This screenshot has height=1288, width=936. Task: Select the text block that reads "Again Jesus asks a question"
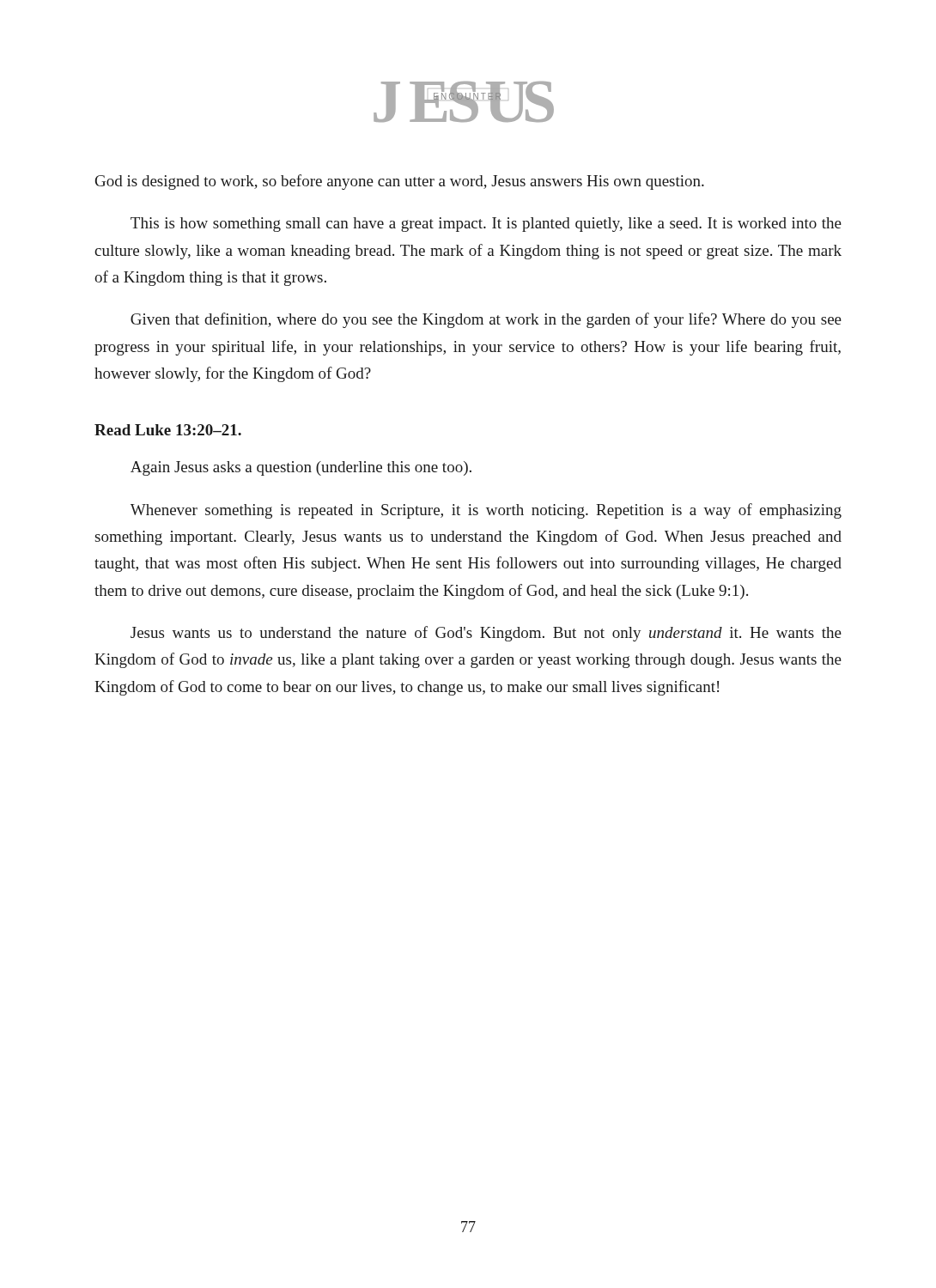pos(301,467)
